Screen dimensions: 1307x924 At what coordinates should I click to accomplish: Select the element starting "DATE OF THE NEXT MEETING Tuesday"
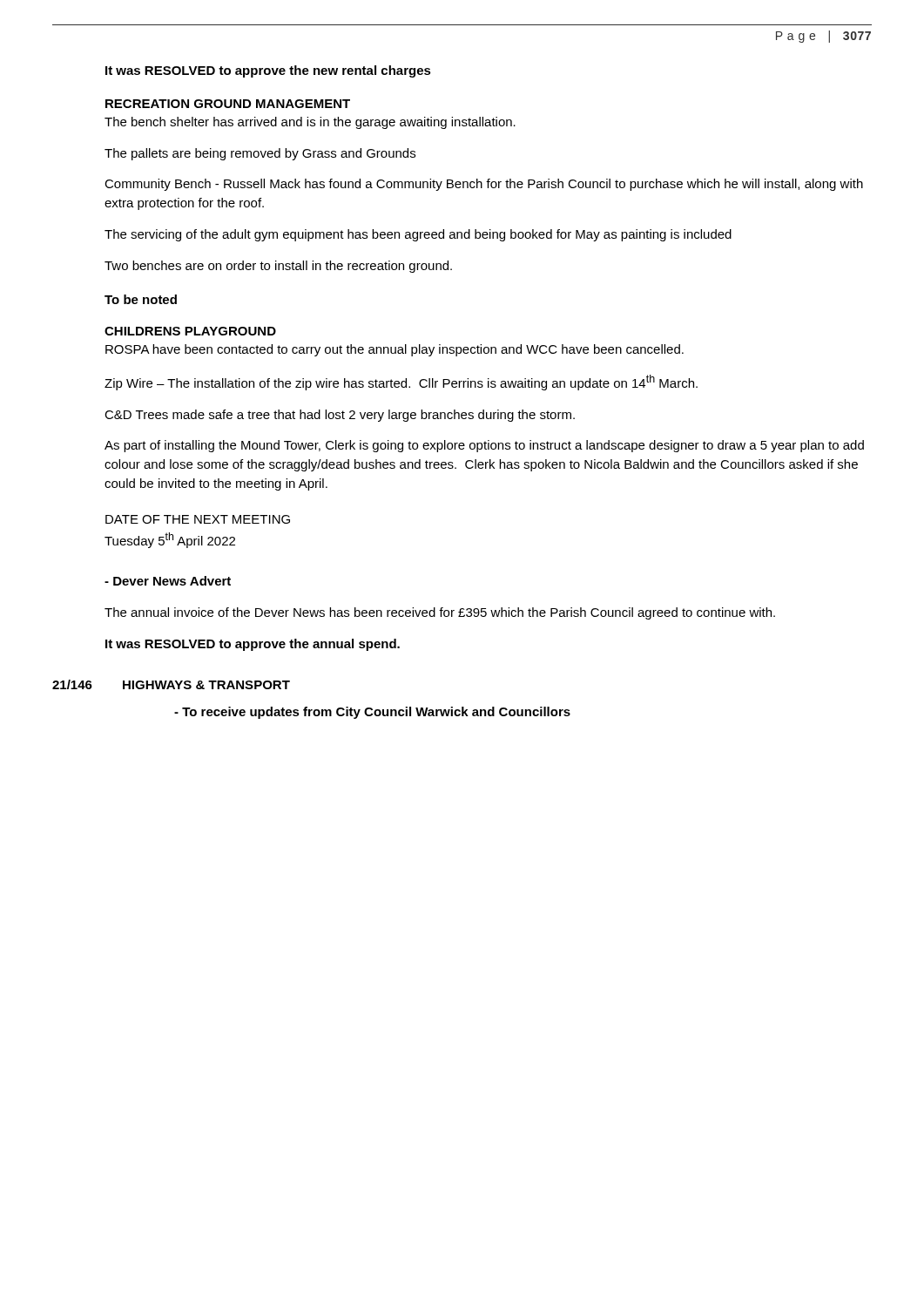[x=198, y=529]
